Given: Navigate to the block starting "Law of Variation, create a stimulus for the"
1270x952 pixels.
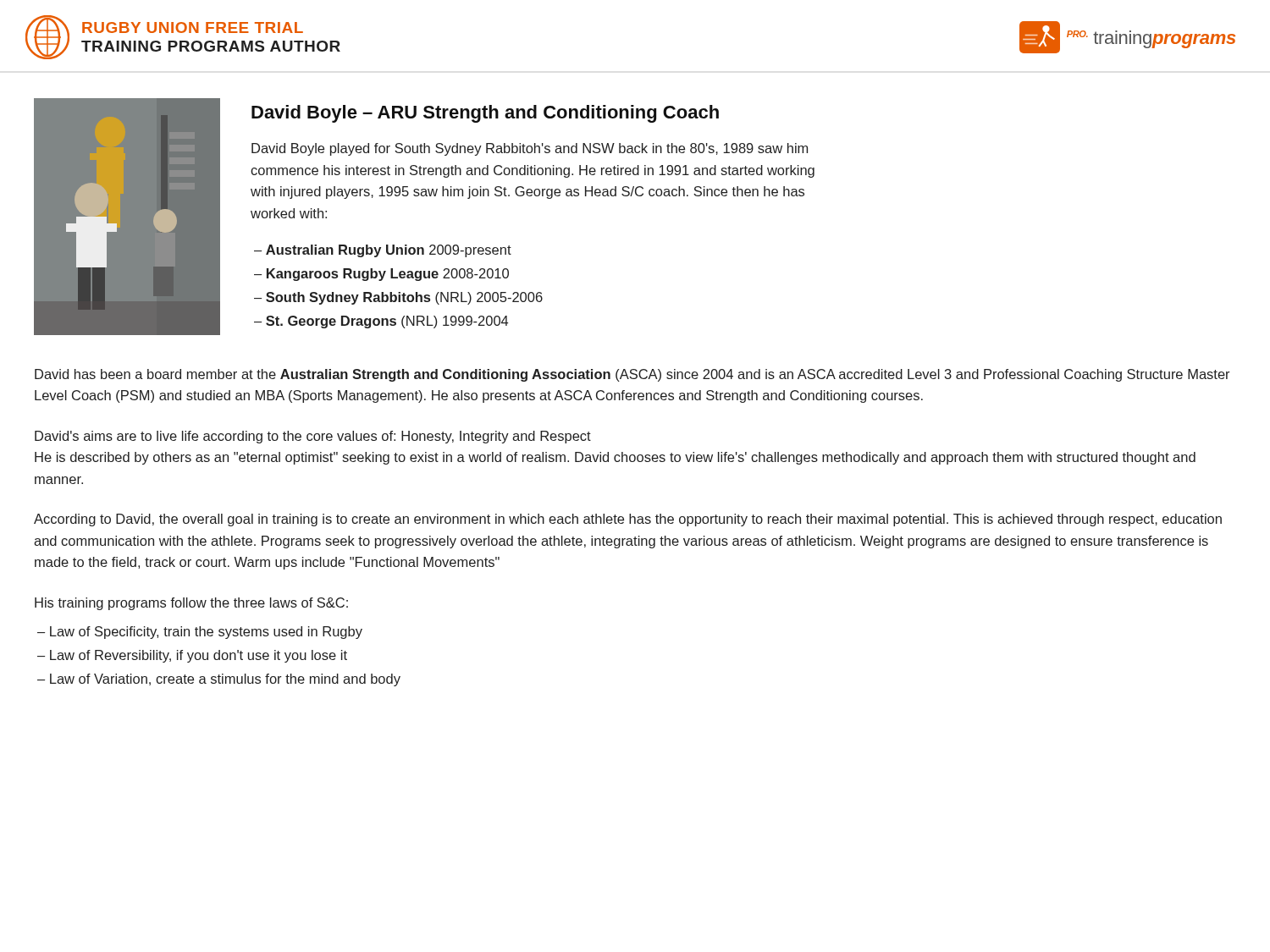Looking at the screenshot, I should [225, 678].
